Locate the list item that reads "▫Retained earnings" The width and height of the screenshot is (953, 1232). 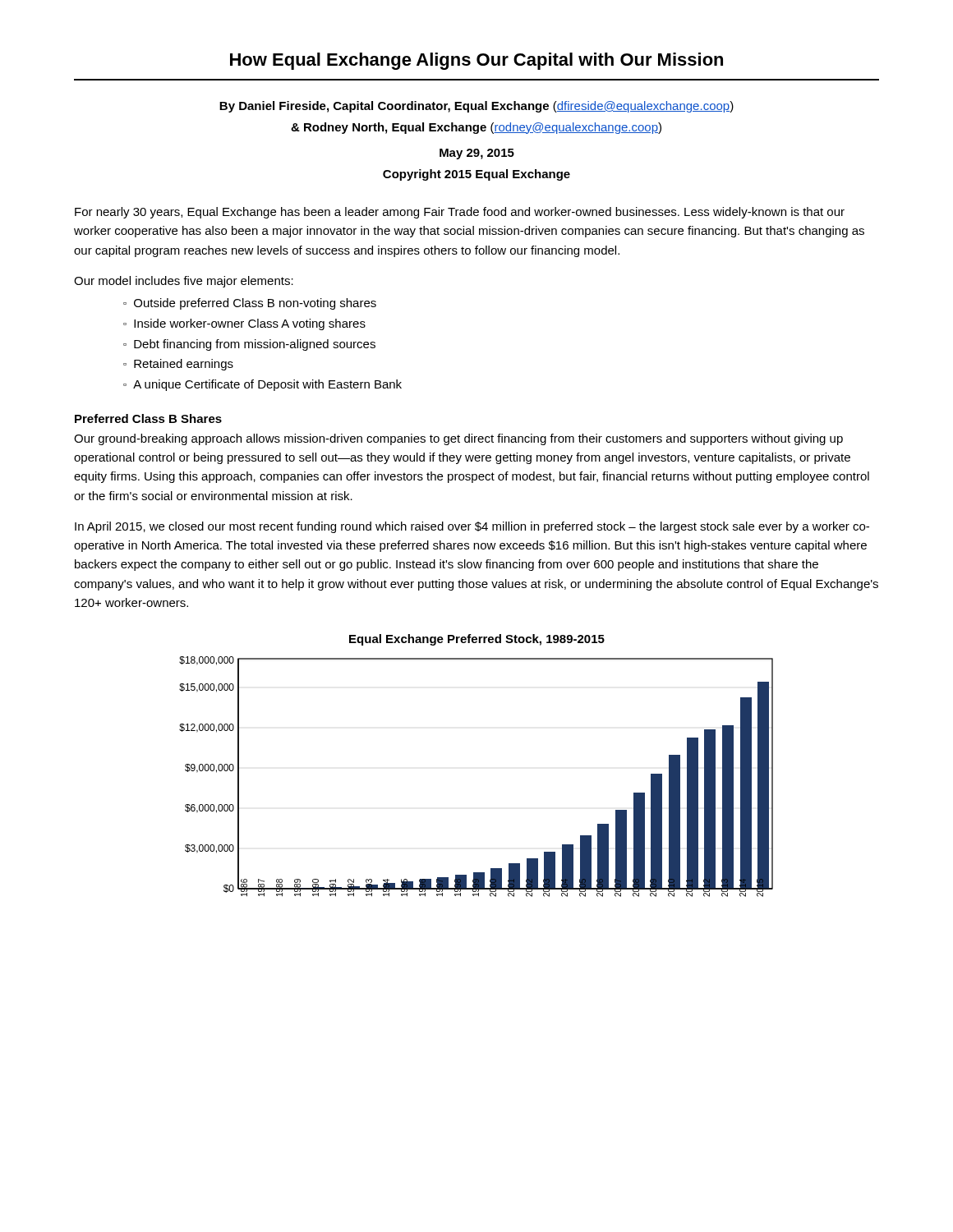pos(178,364)
